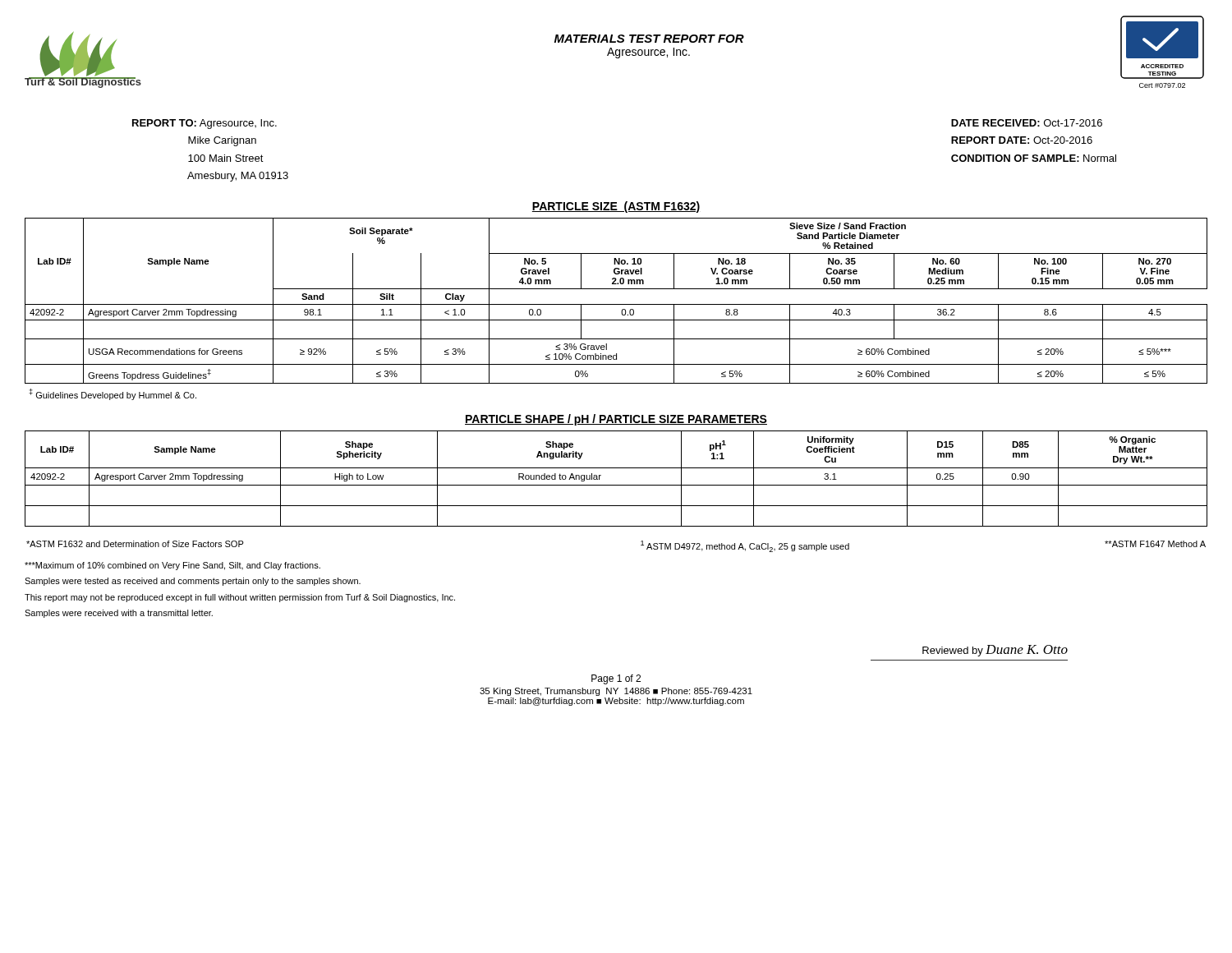Locate the table with the text "≤ 3%"
The height and width of the screenshot is (953, 1232).
616,300
